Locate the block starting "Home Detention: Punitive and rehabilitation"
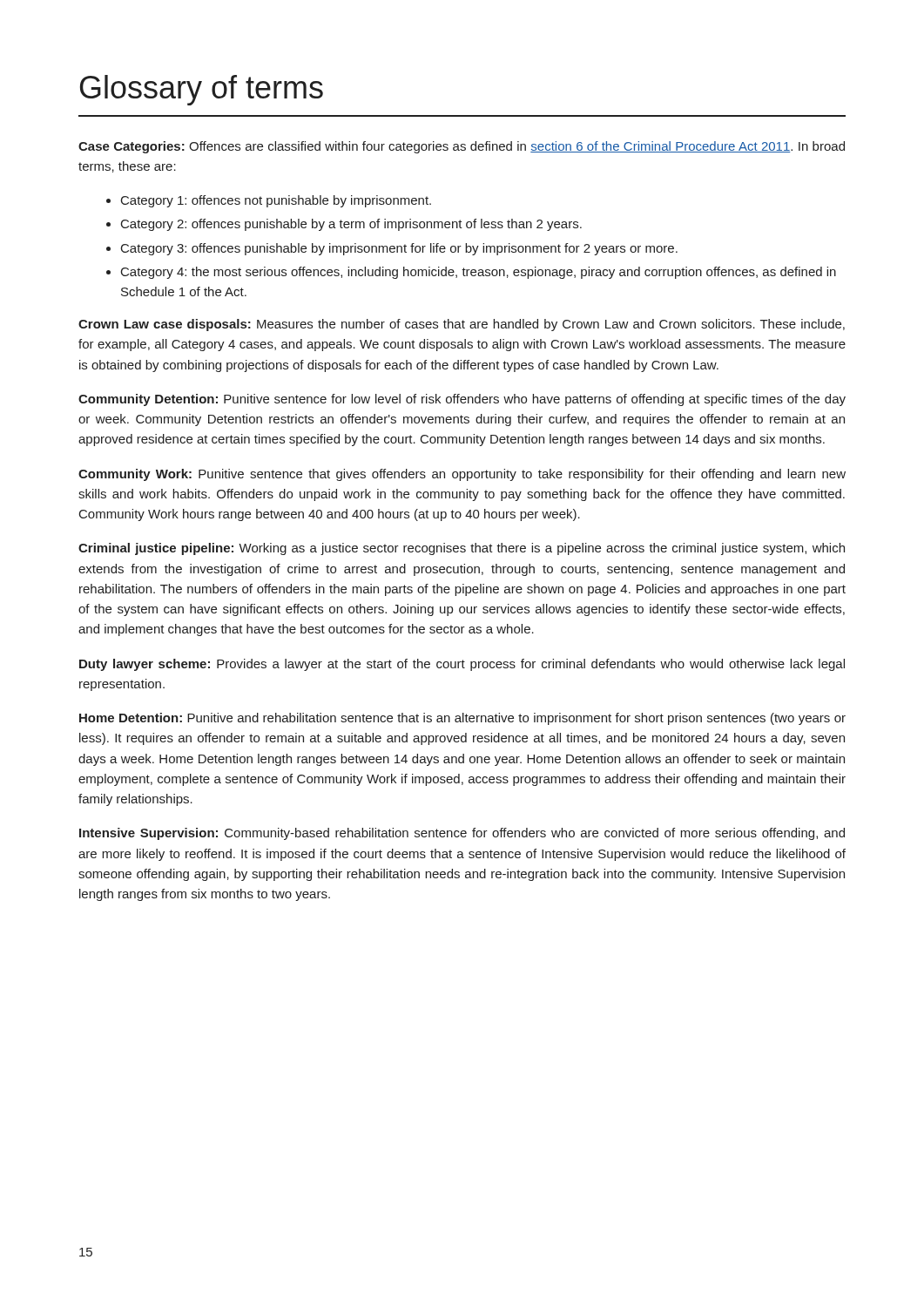Image resolution: width=924 pixels, height=1307 pixels. [462, 758]
